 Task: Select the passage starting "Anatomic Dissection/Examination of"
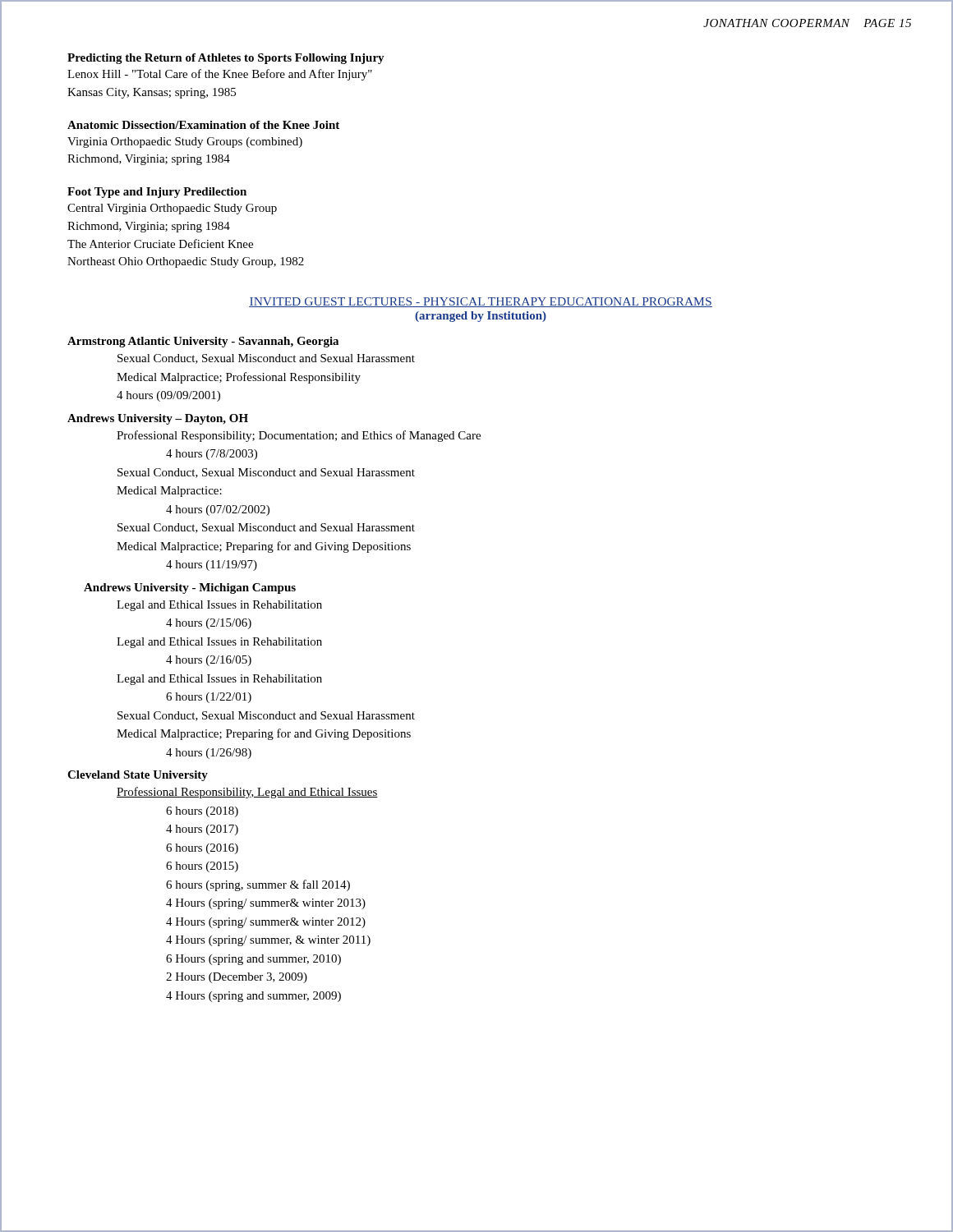coord(203,125)
